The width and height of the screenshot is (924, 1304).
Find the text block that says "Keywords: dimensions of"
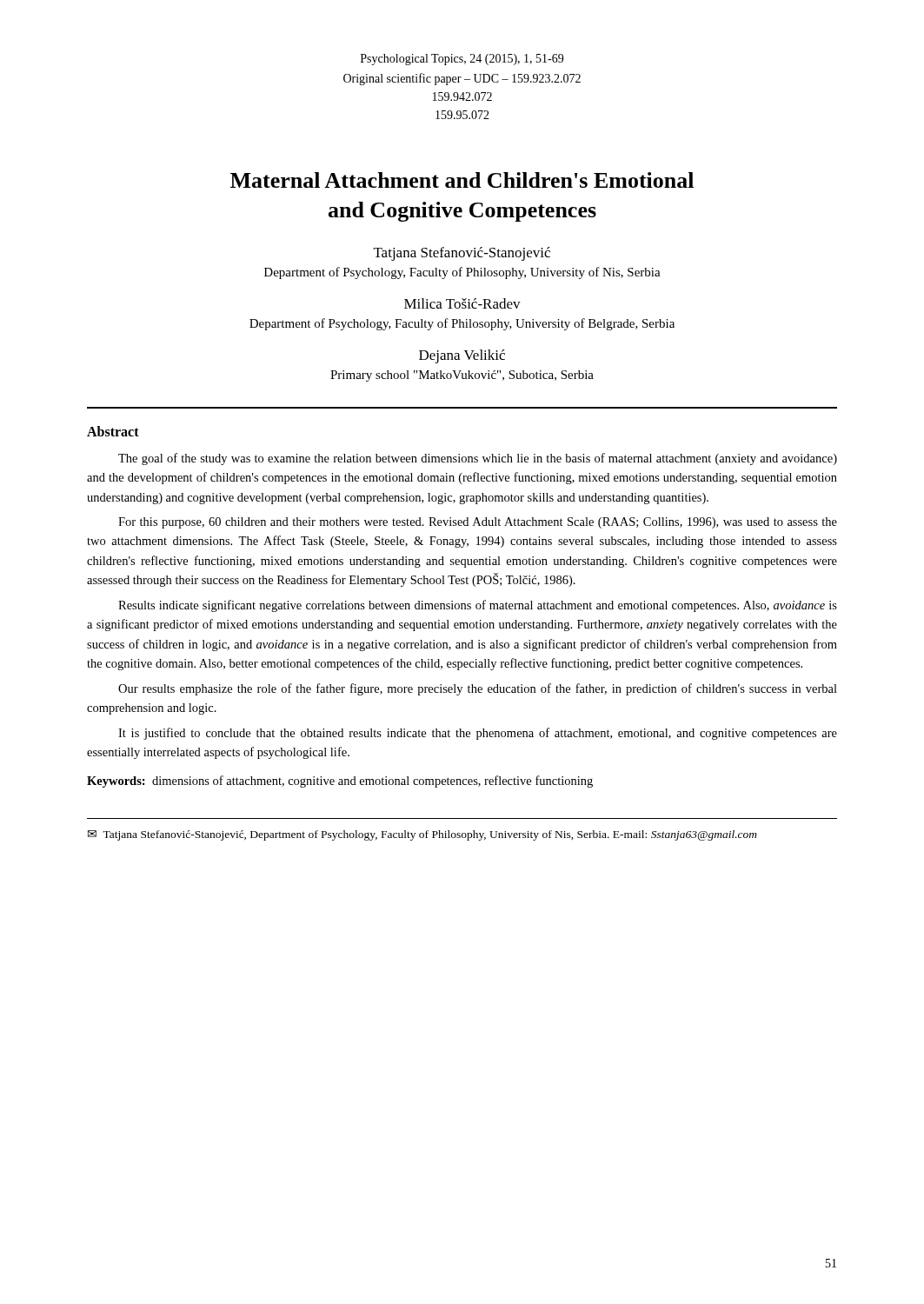pos(340,780)
